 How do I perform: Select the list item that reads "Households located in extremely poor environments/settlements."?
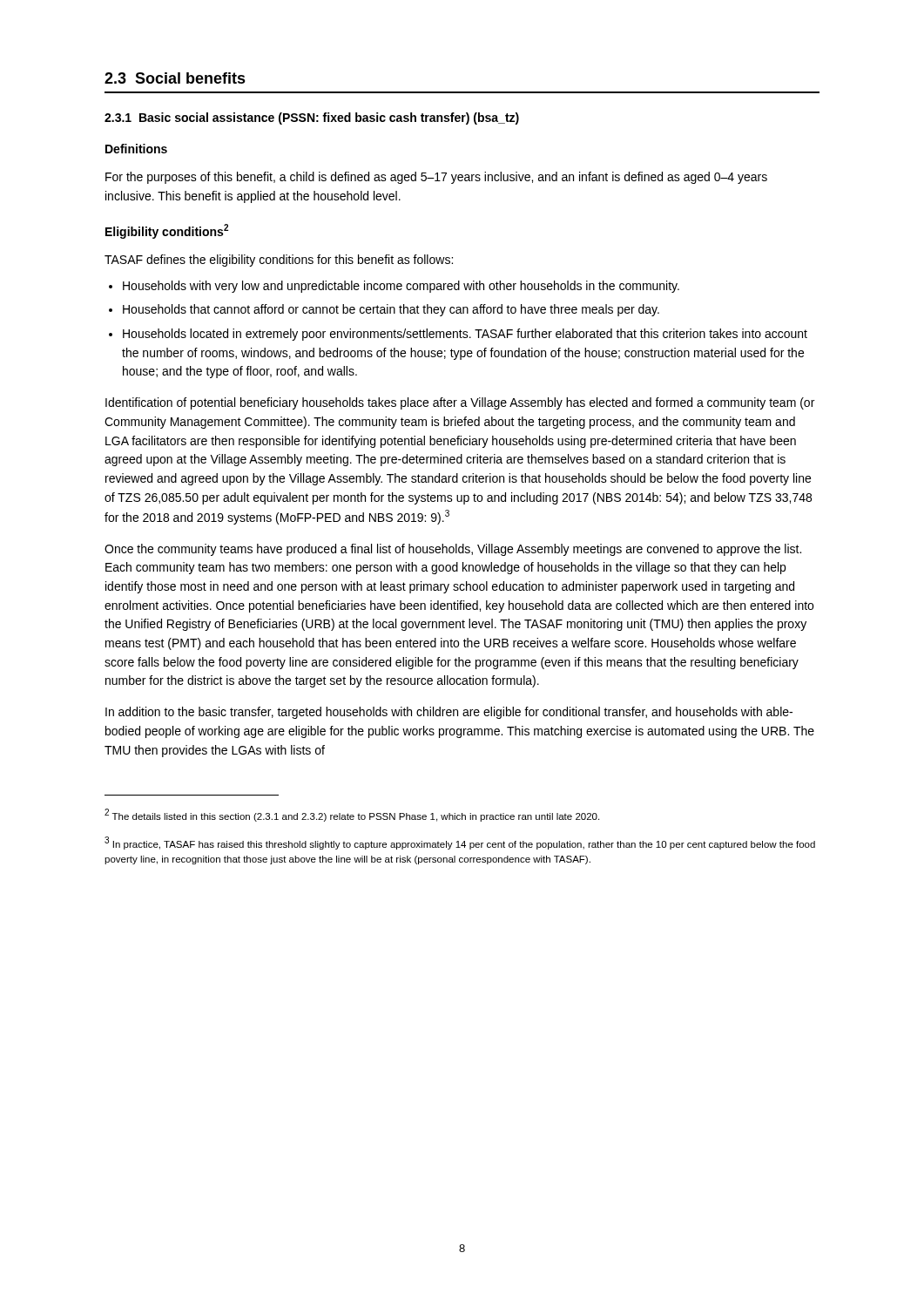click(x=471, y=353)
